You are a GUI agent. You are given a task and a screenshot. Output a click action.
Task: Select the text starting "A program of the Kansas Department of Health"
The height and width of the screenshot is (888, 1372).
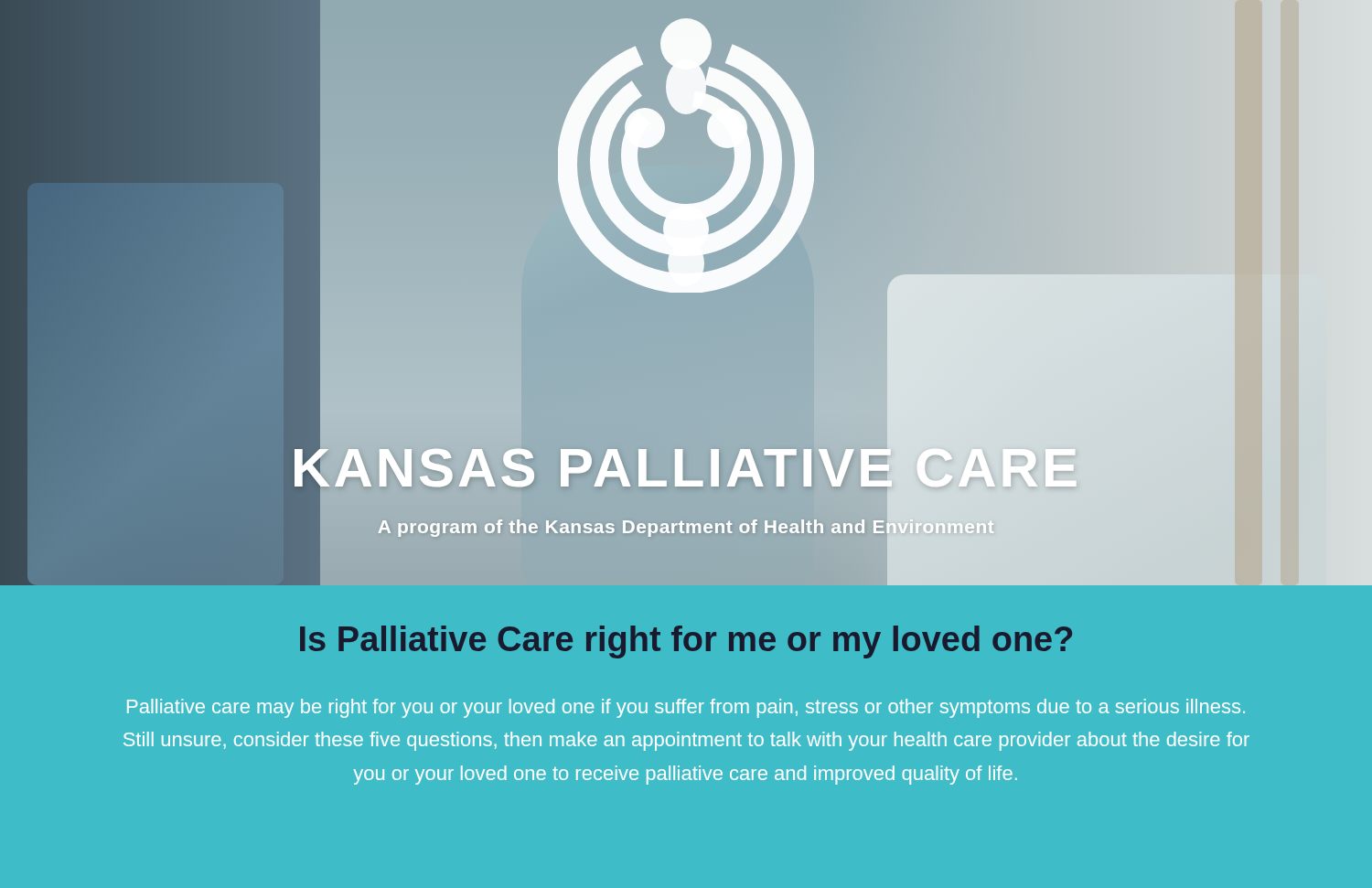pyautogui.click(x=686, y=527)
